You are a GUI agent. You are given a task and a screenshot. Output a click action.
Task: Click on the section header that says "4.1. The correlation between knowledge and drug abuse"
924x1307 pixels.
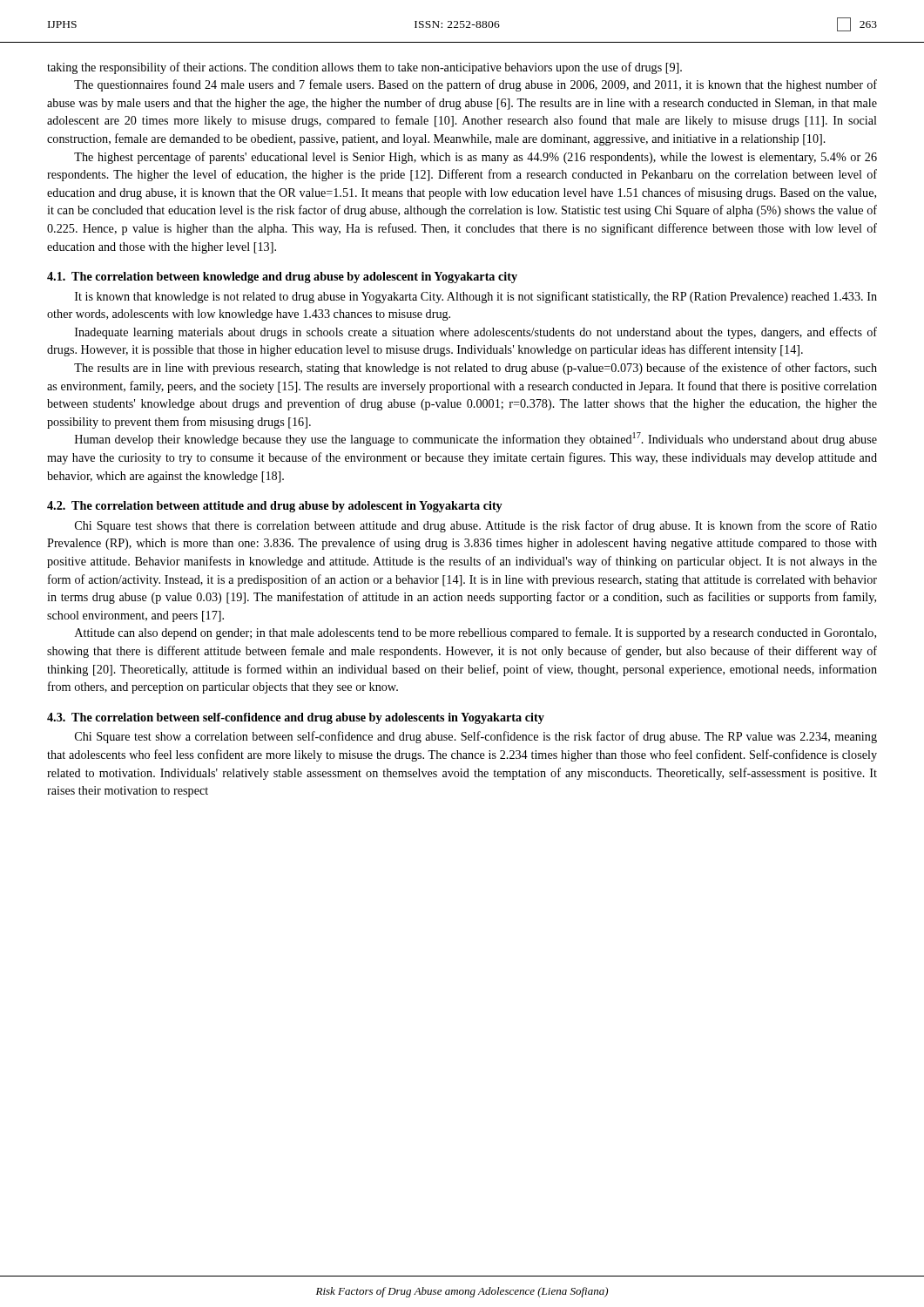462,277
